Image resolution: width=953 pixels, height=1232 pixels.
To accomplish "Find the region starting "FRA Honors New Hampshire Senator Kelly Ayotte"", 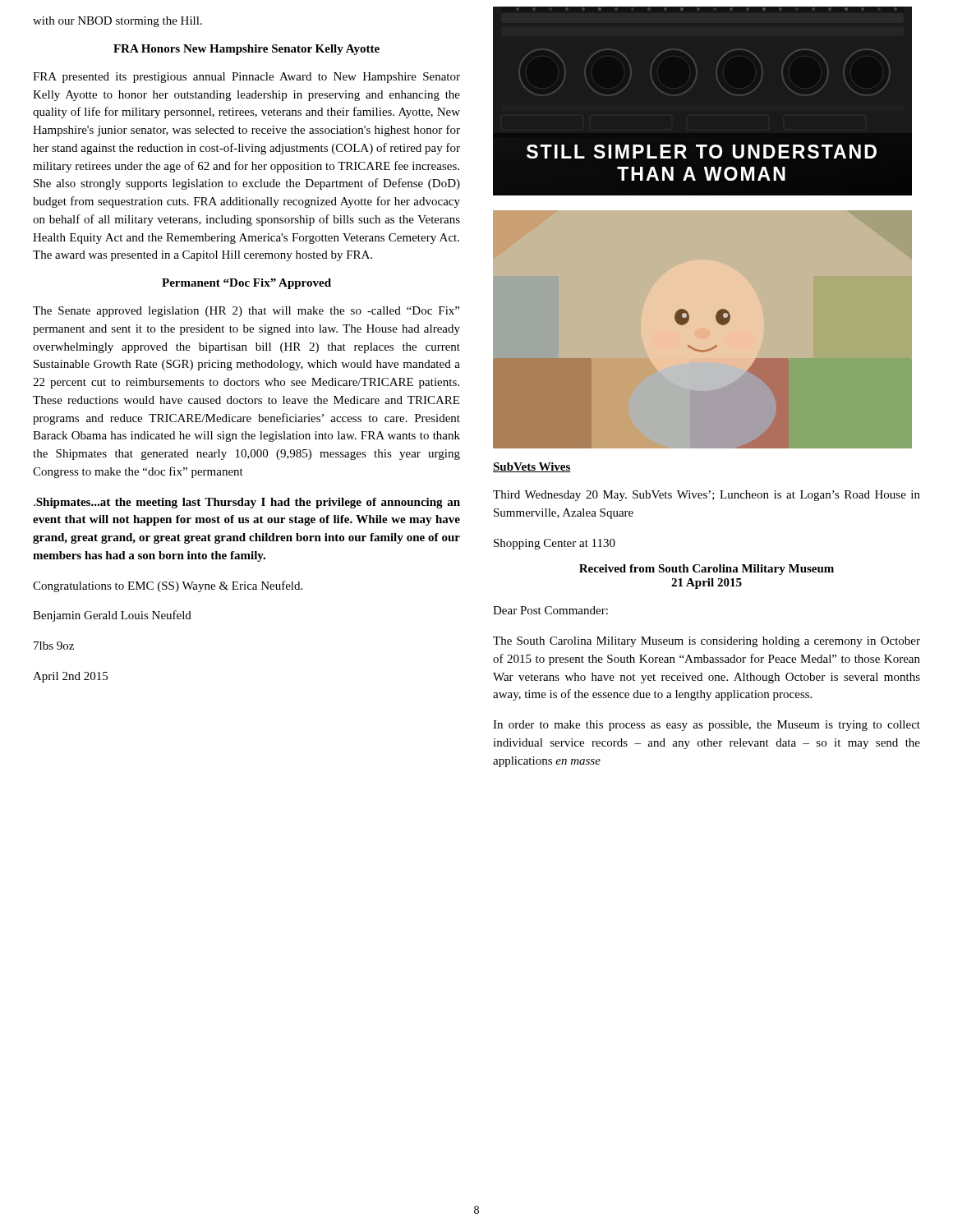I will point(246,49).
